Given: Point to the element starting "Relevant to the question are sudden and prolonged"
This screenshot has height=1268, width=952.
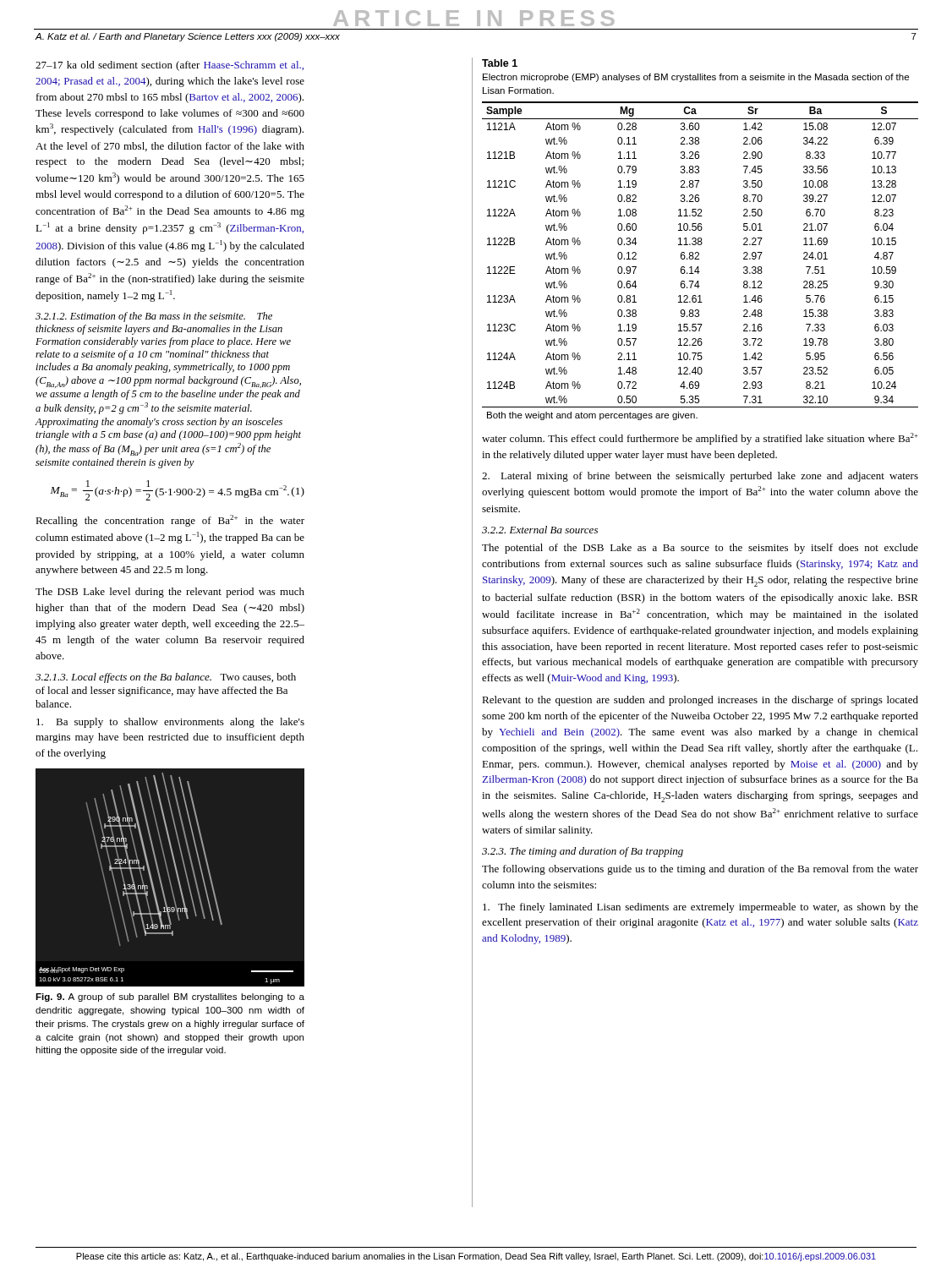Looking at the screenshot, I should point(700,765).
